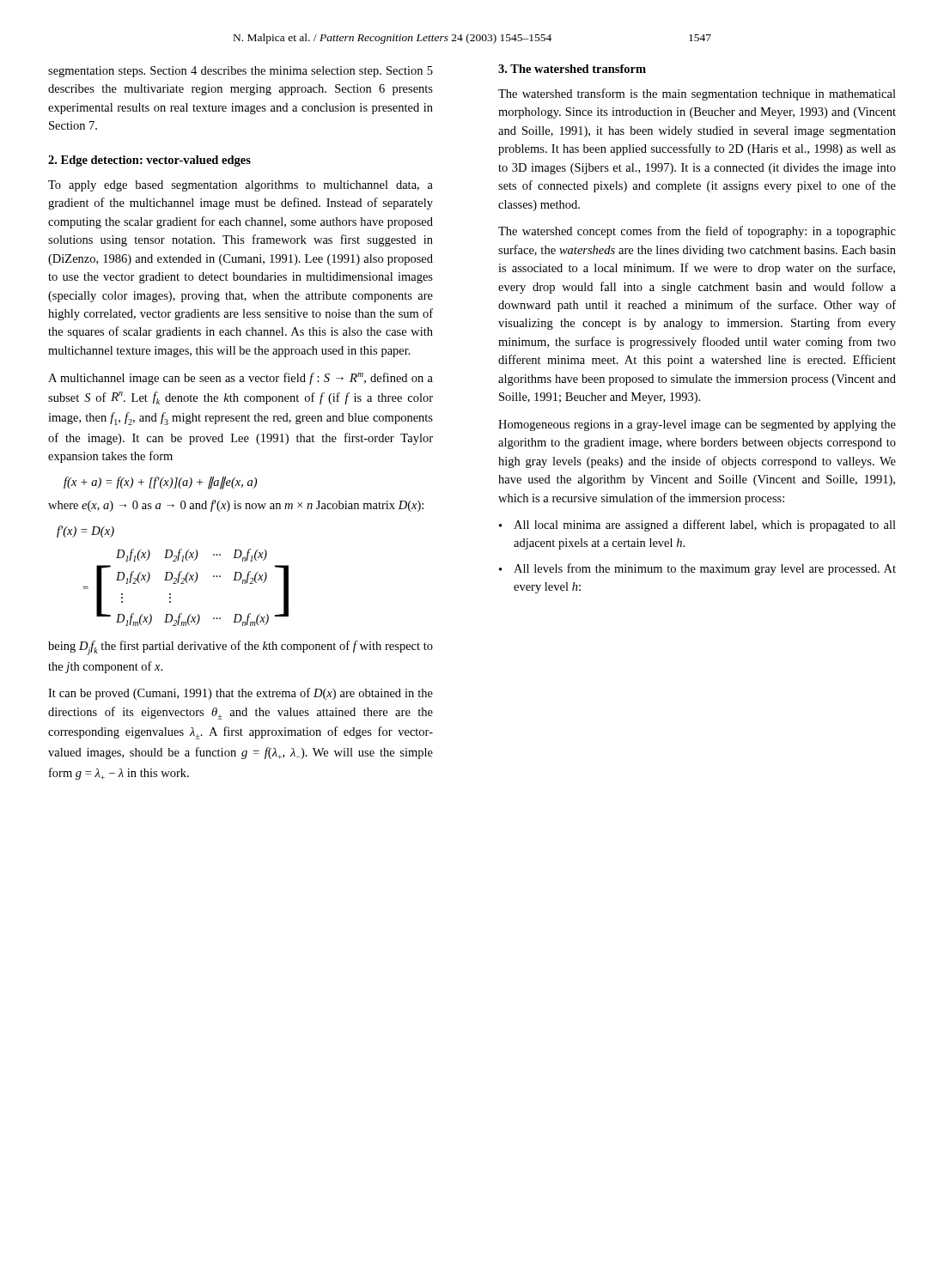Click on the text block starting "f(x + a)"

click(160, 482)
